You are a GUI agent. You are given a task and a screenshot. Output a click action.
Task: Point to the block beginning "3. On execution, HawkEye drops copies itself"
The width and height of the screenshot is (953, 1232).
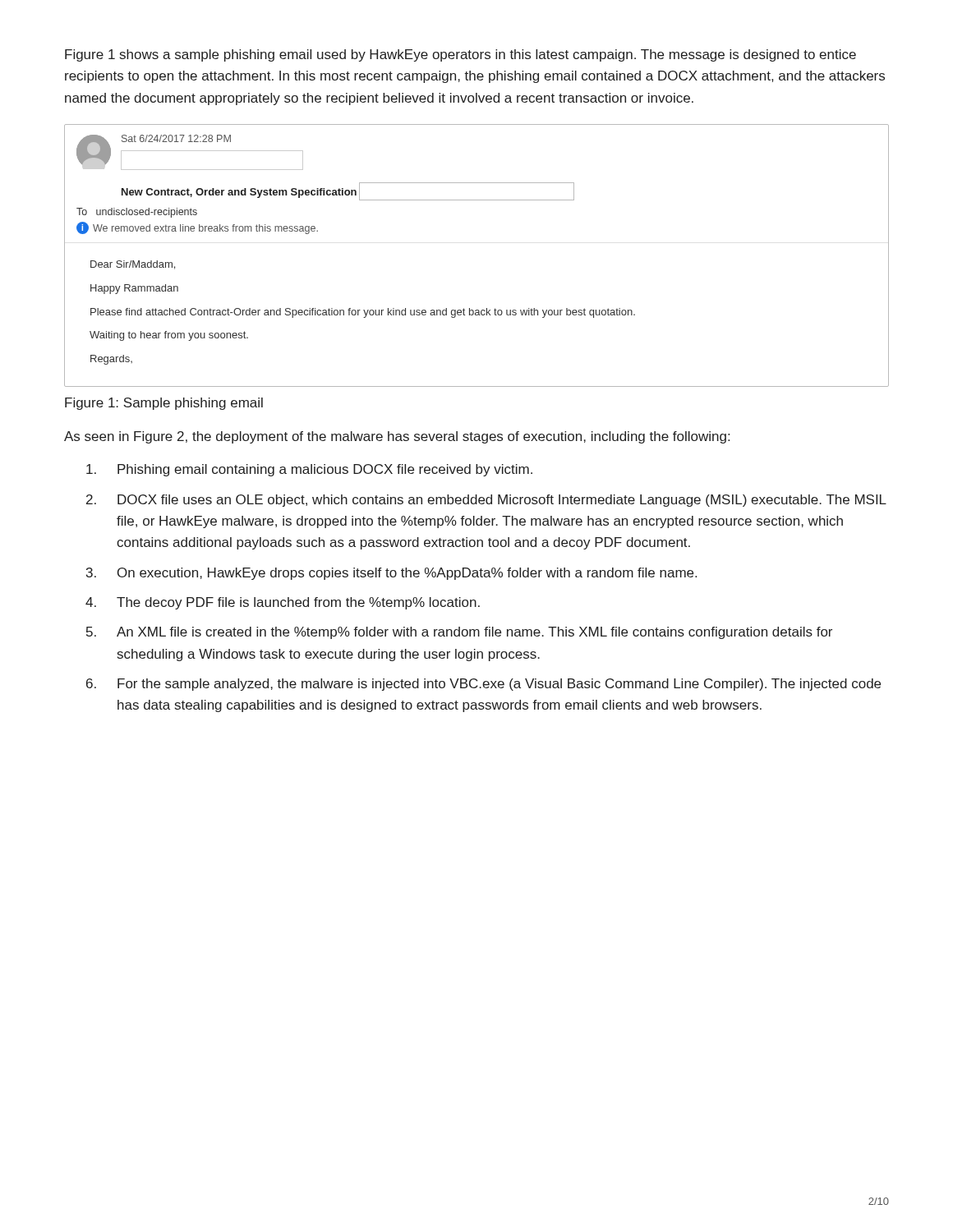(476, 573)
